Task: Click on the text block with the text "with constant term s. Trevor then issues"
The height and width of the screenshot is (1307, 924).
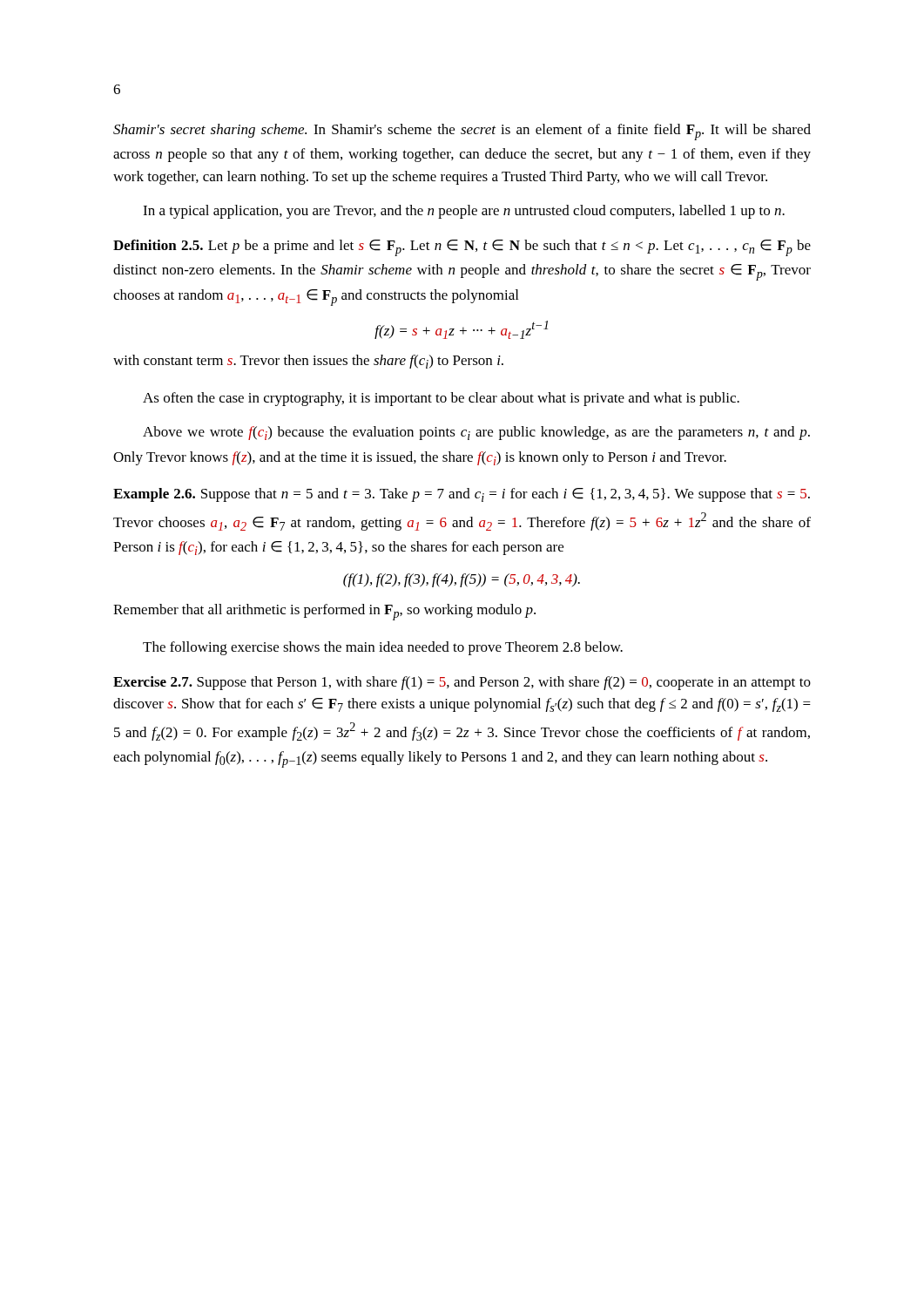Action: click(309, 362)
